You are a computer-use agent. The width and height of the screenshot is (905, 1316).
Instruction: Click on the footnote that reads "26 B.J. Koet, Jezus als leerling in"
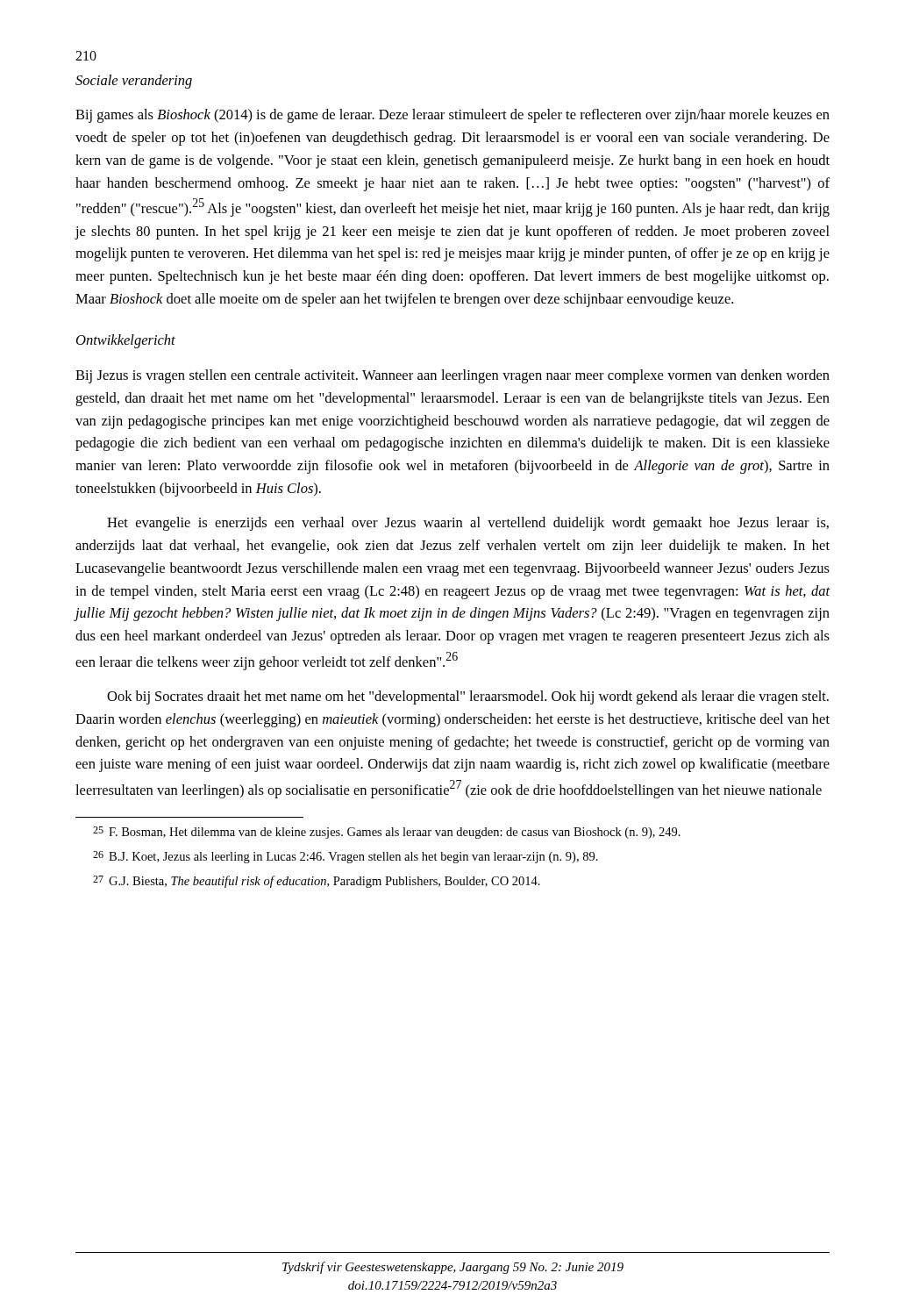452,858
